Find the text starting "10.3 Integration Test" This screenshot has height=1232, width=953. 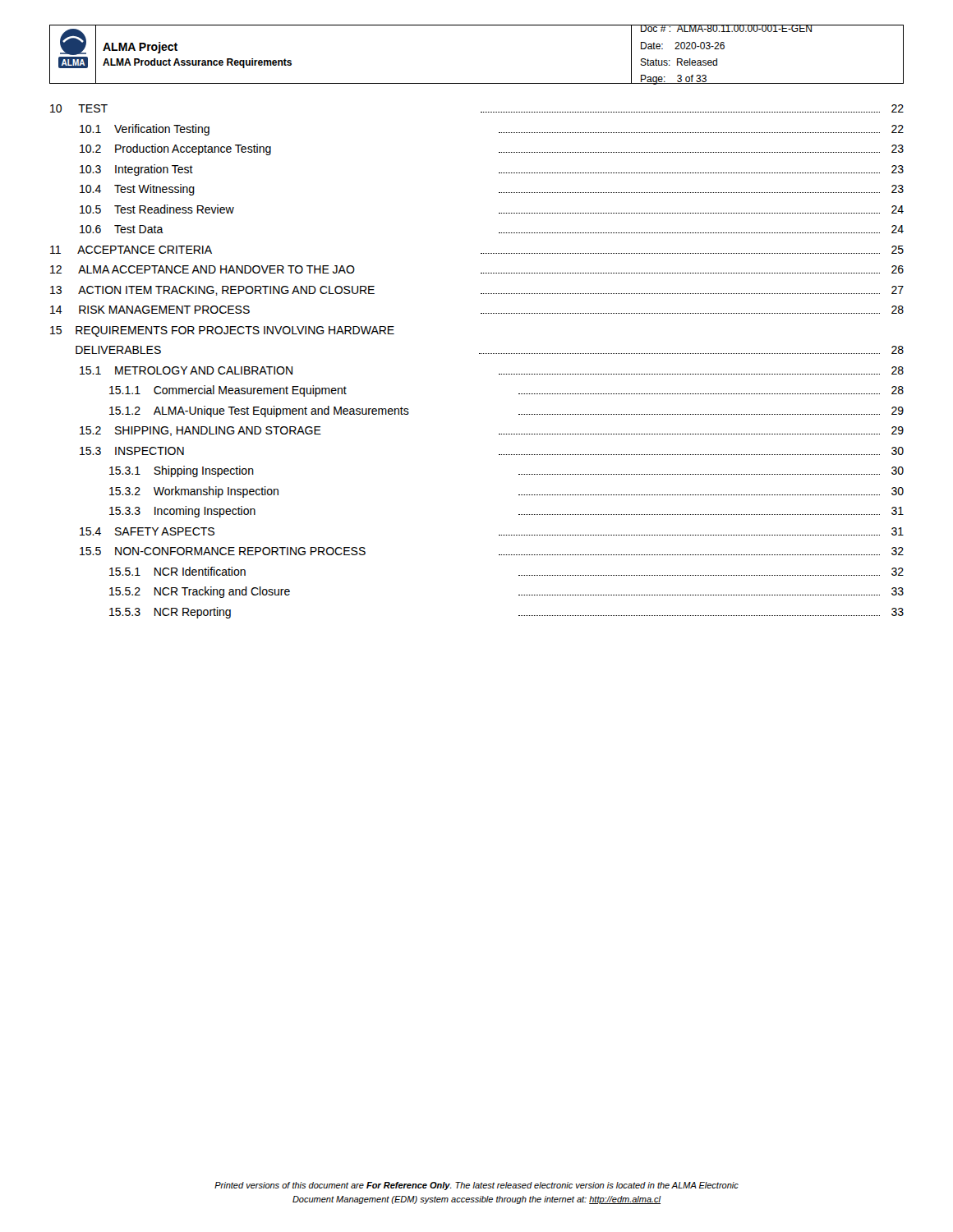[491, 169]
